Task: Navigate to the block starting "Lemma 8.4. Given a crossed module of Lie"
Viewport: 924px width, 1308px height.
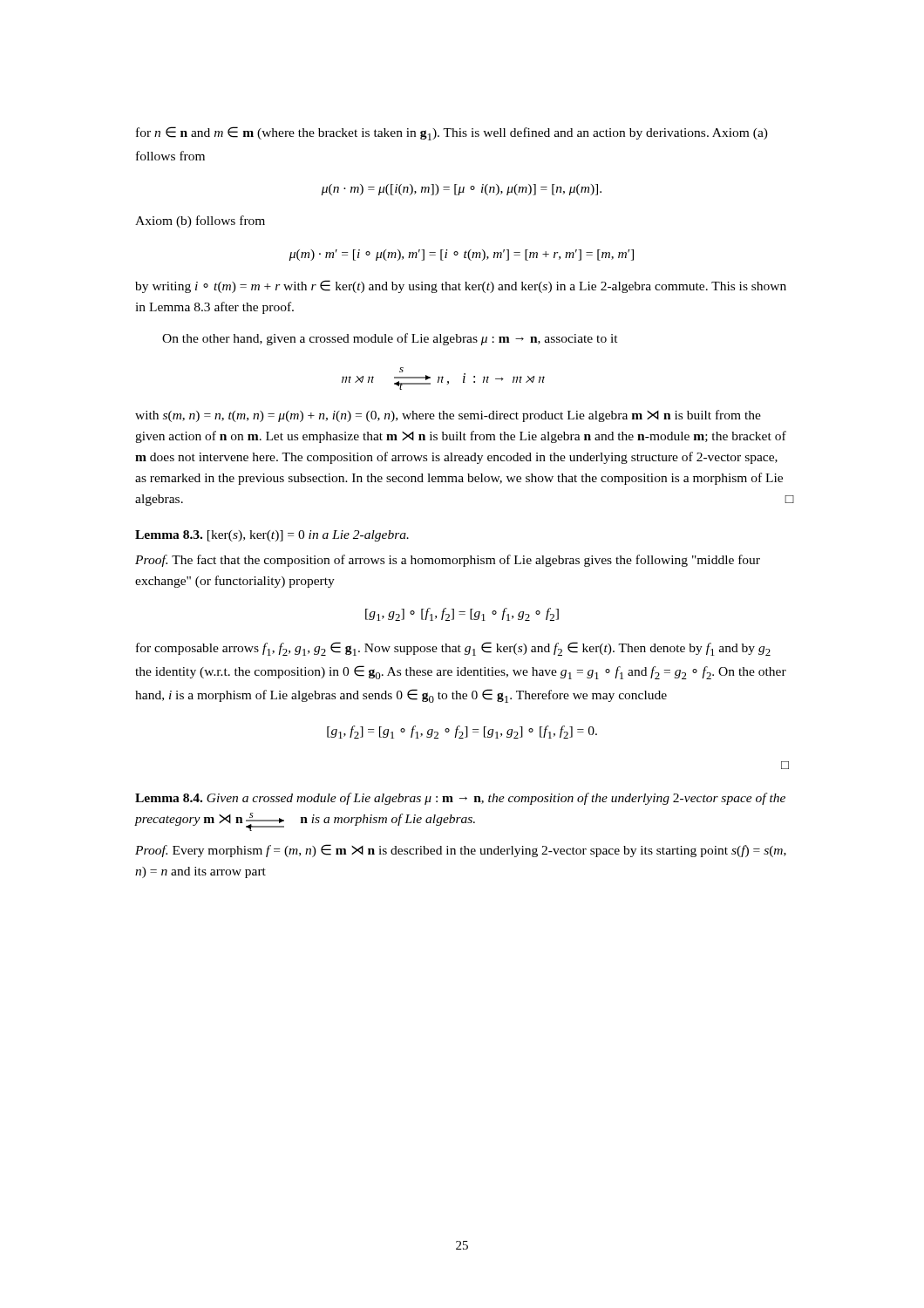Action: [460, 811]
